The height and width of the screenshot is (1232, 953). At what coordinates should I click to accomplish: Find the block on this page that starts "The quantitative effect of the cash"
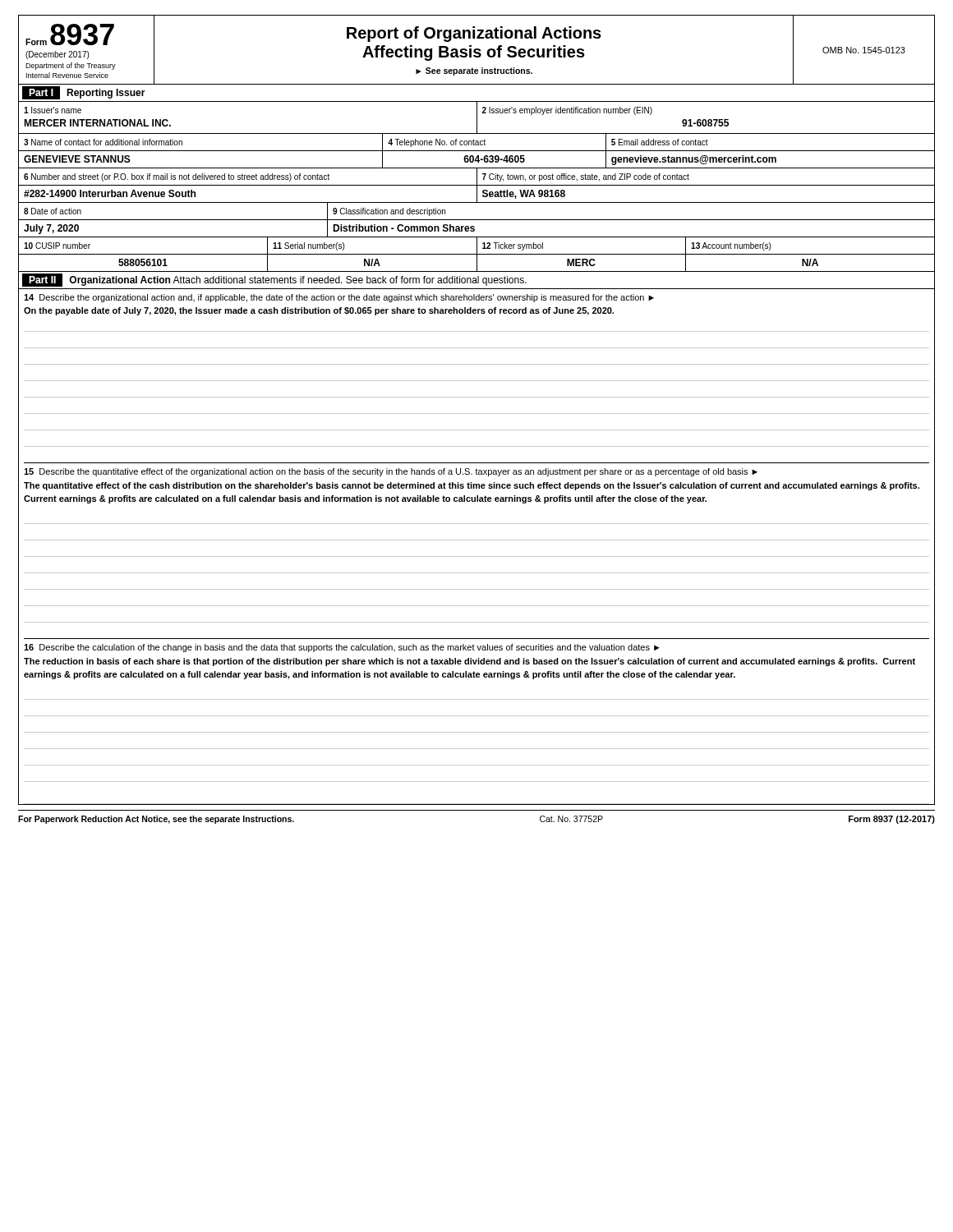473,492
